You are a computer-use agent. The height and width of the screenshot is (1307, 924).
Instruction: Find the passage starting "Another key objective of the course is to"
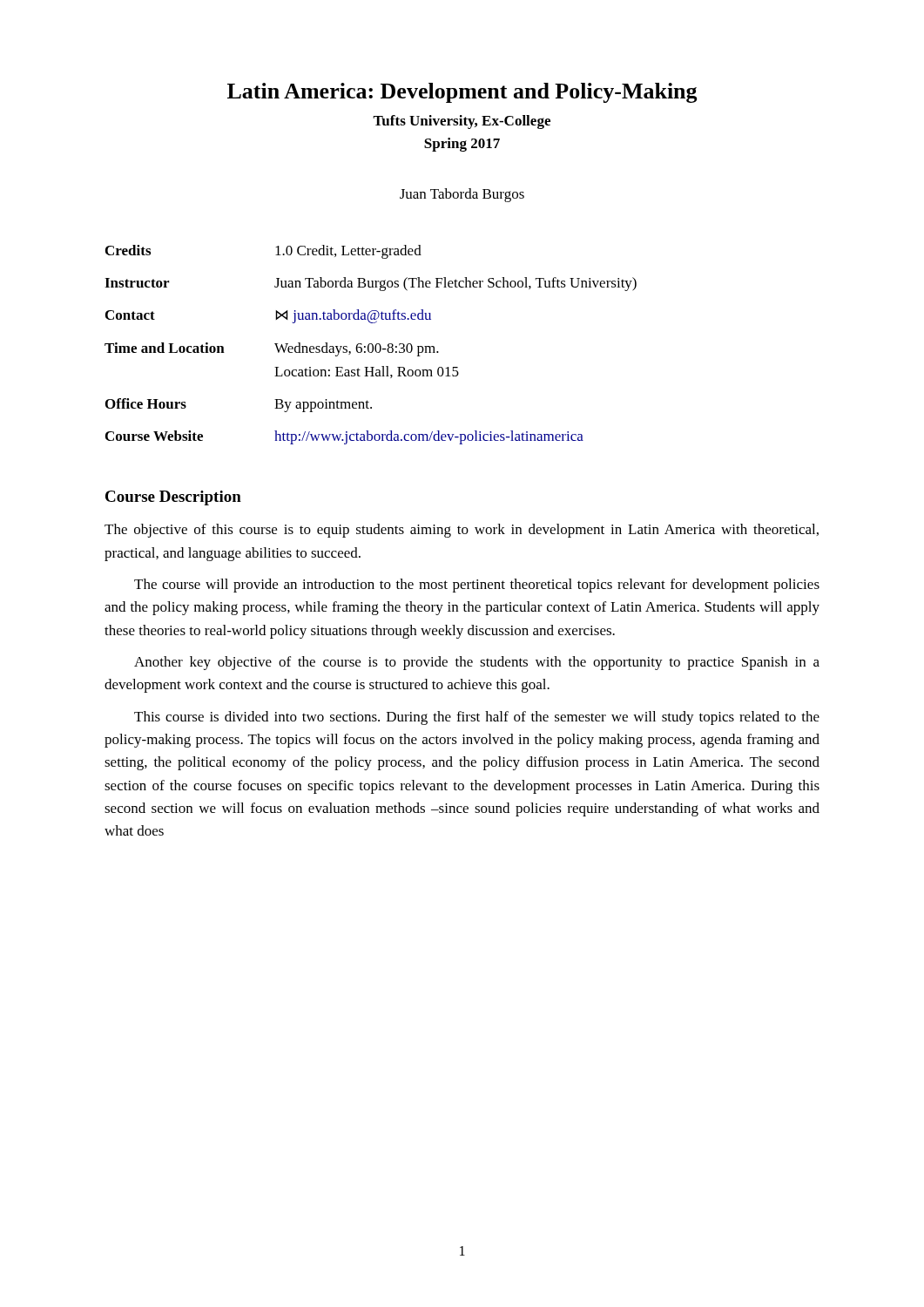462,673
